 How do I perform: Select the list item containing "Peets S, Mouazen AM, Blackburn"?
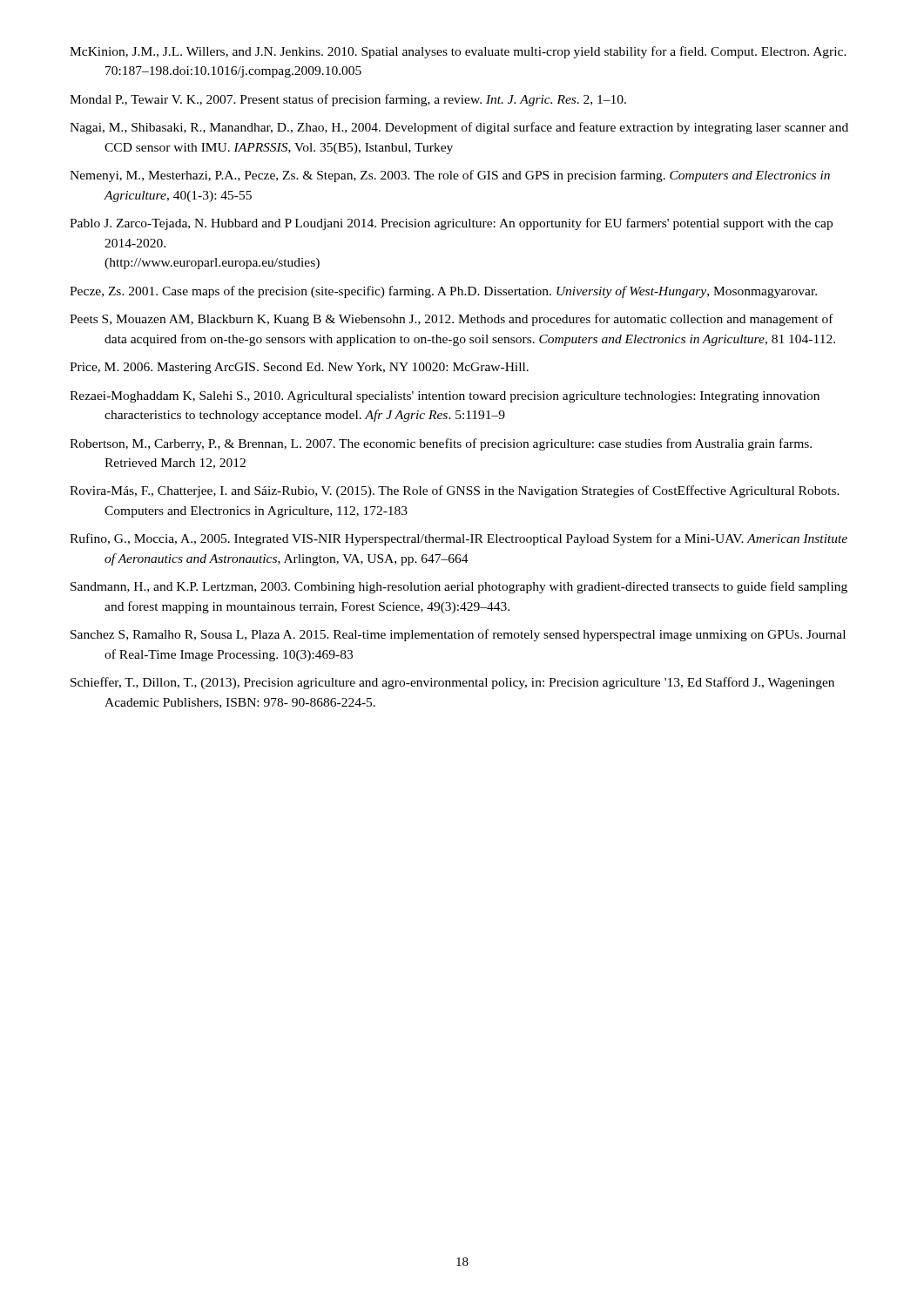point(453,328)
